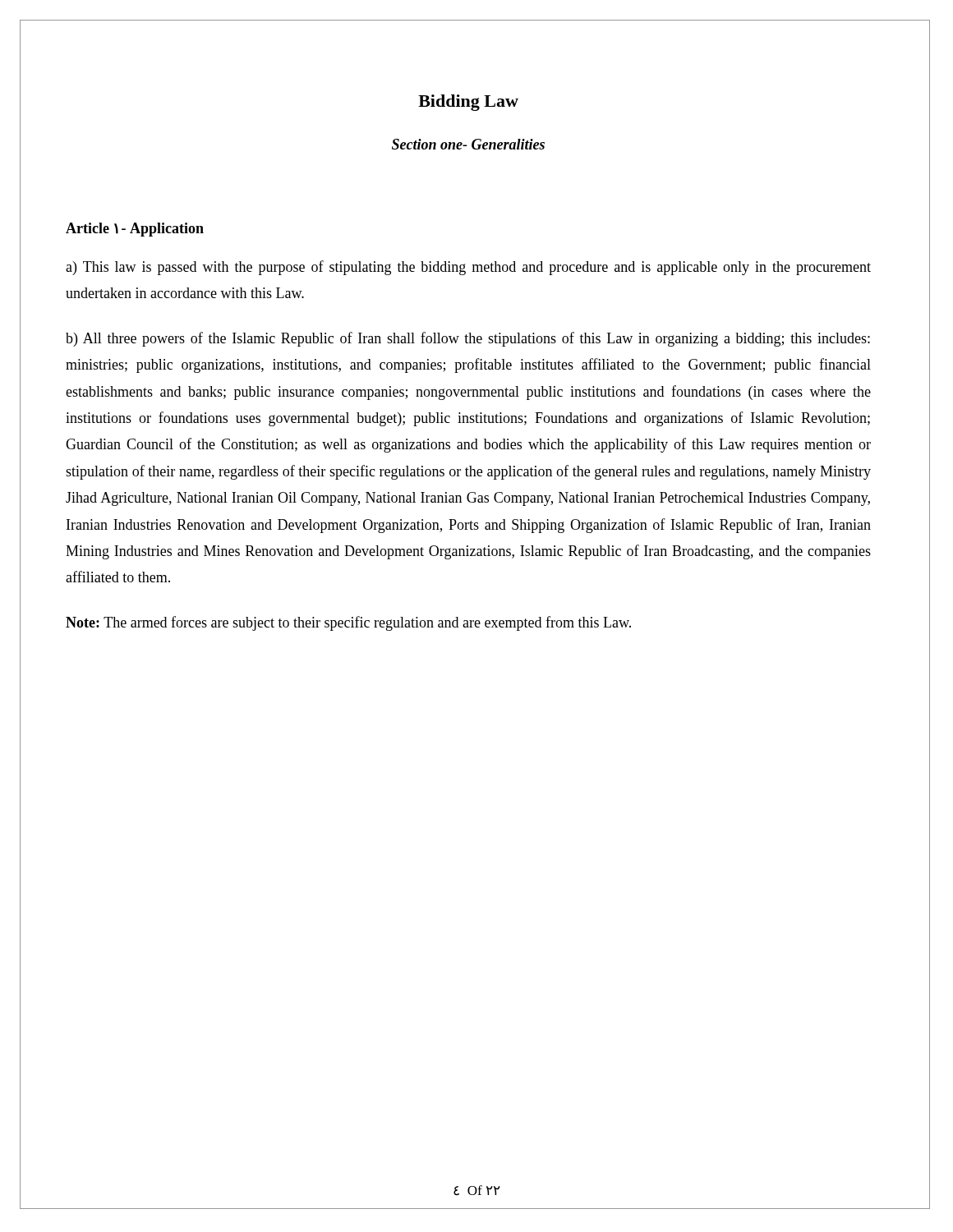
Task: Where is the passage that starts "a) This law is passed"?
Action: pos(468,280)
